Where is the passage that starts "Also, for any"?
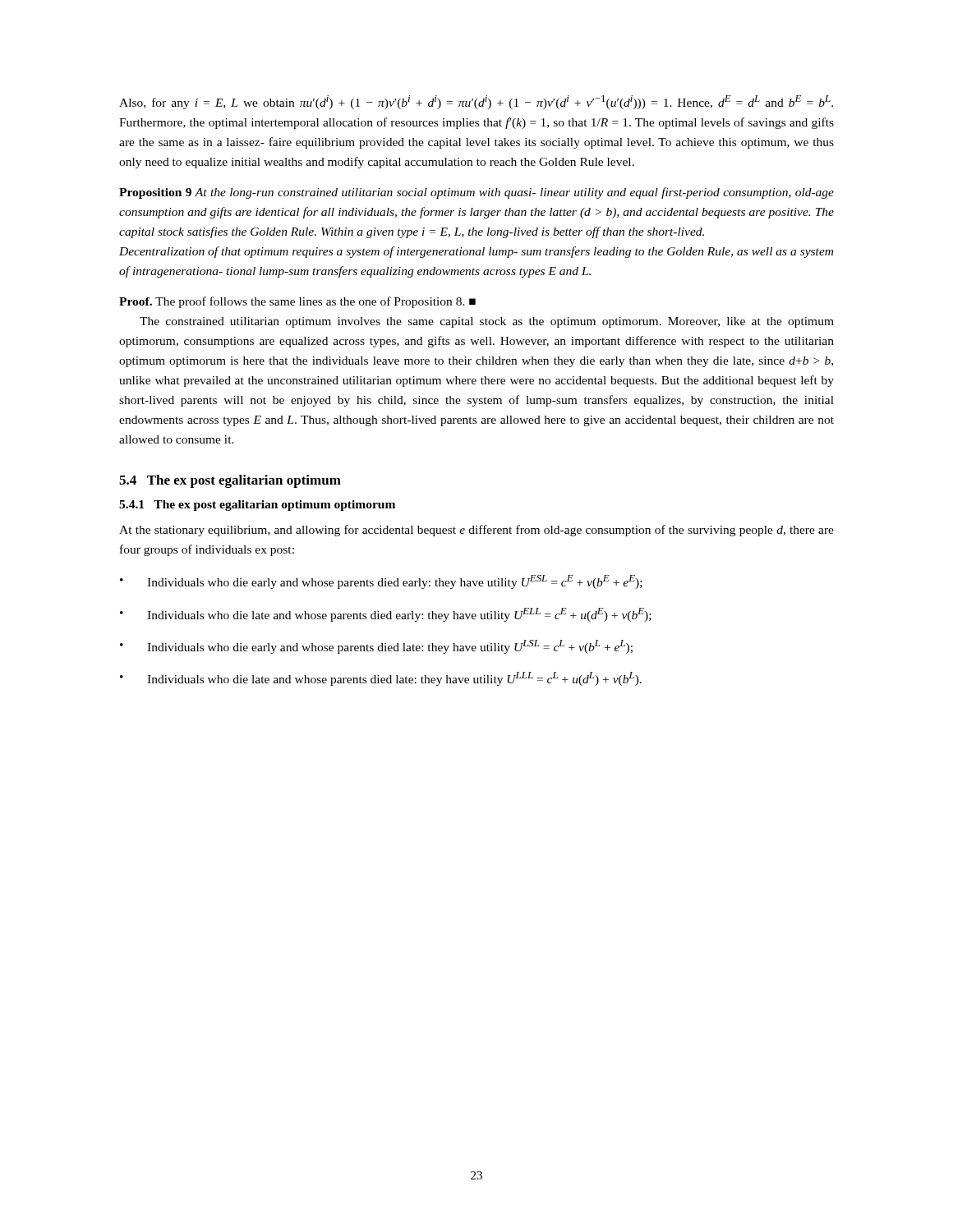Image resolution: width=953 pixels, height=1232 pixels. click(476, 130)
